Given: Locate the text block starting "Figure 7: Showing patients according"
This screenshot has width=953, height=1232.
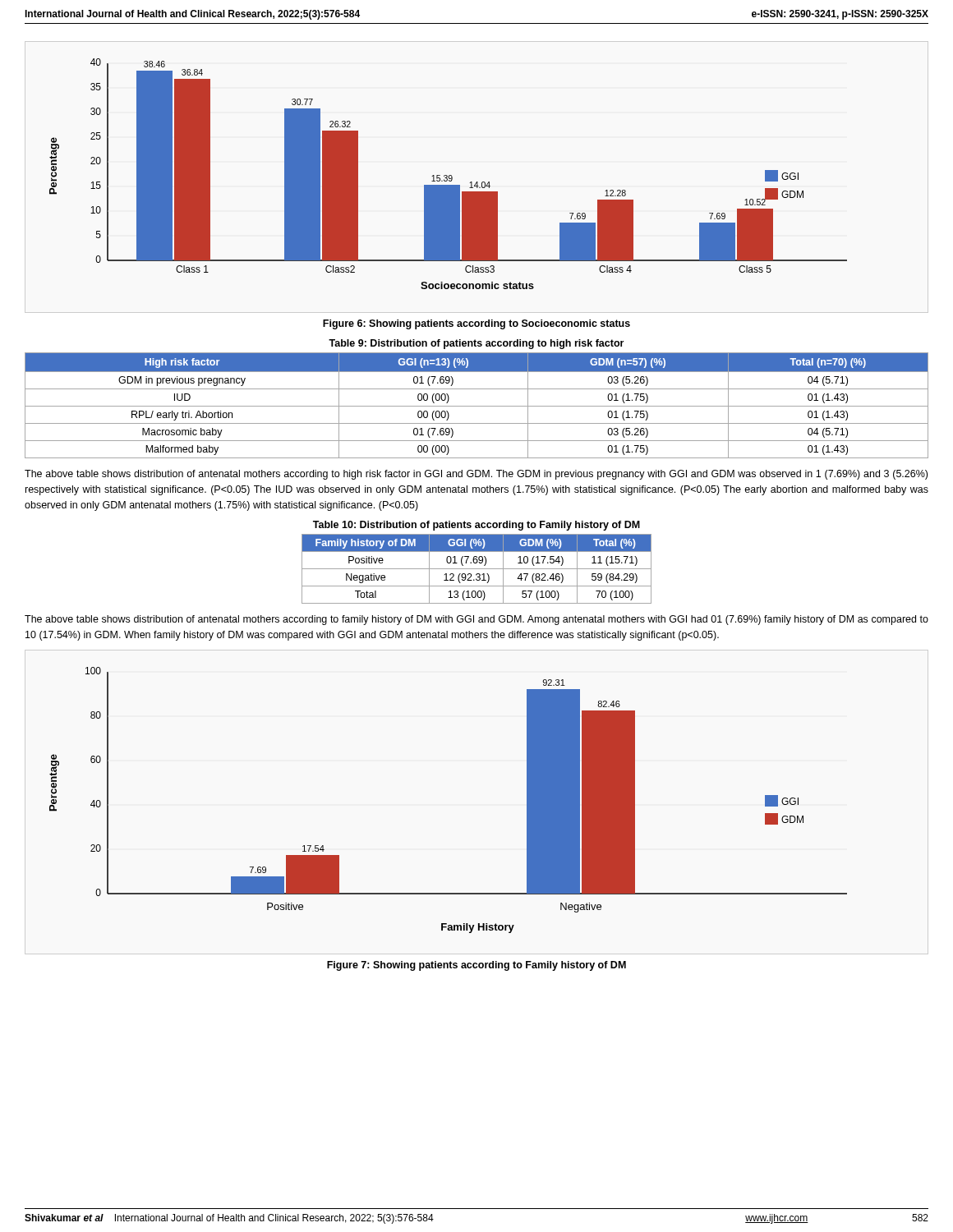Looking at the screenshot, I should point(476,965).
